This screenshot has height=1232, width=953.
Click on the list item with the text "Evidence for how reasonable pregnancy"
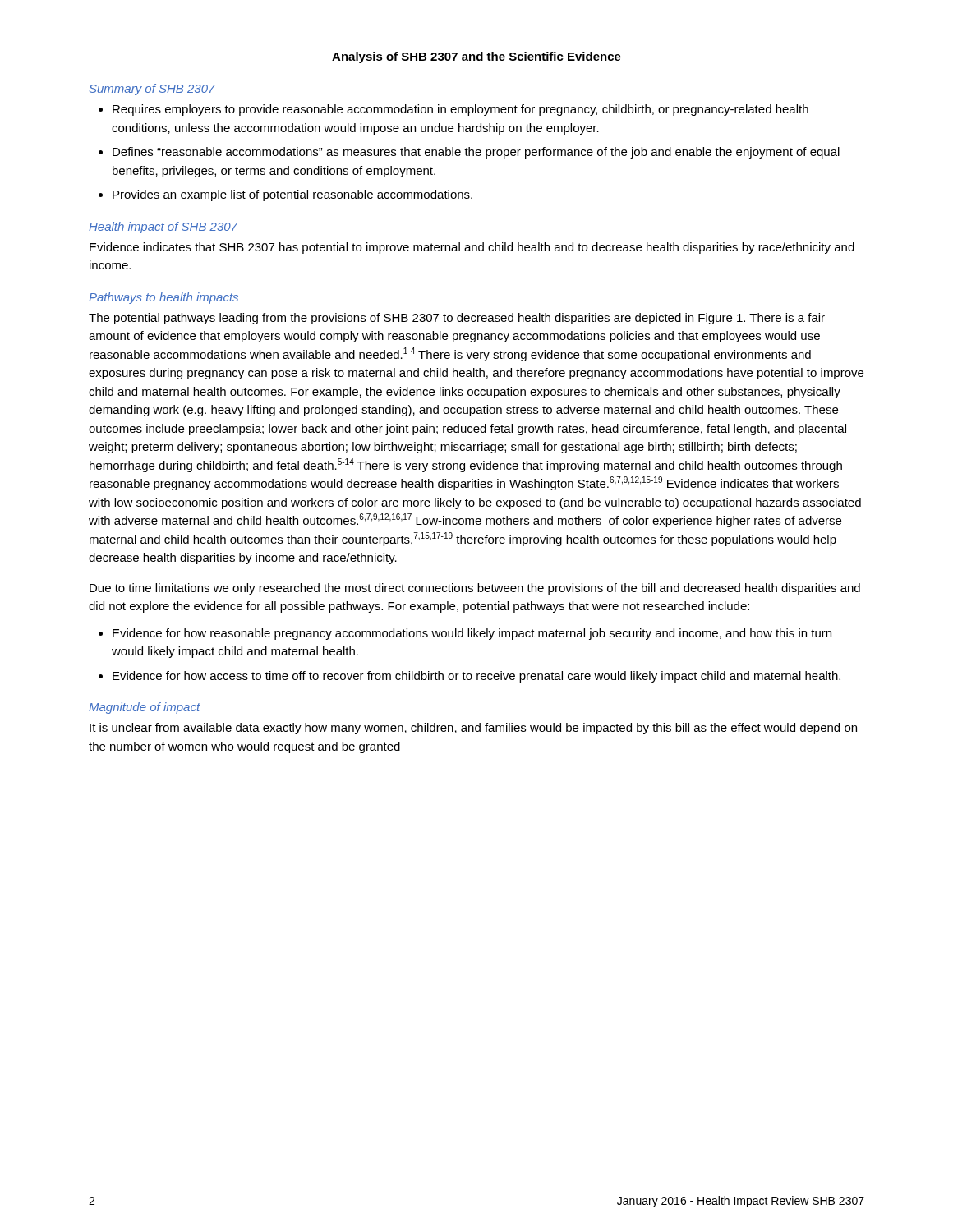472,642
